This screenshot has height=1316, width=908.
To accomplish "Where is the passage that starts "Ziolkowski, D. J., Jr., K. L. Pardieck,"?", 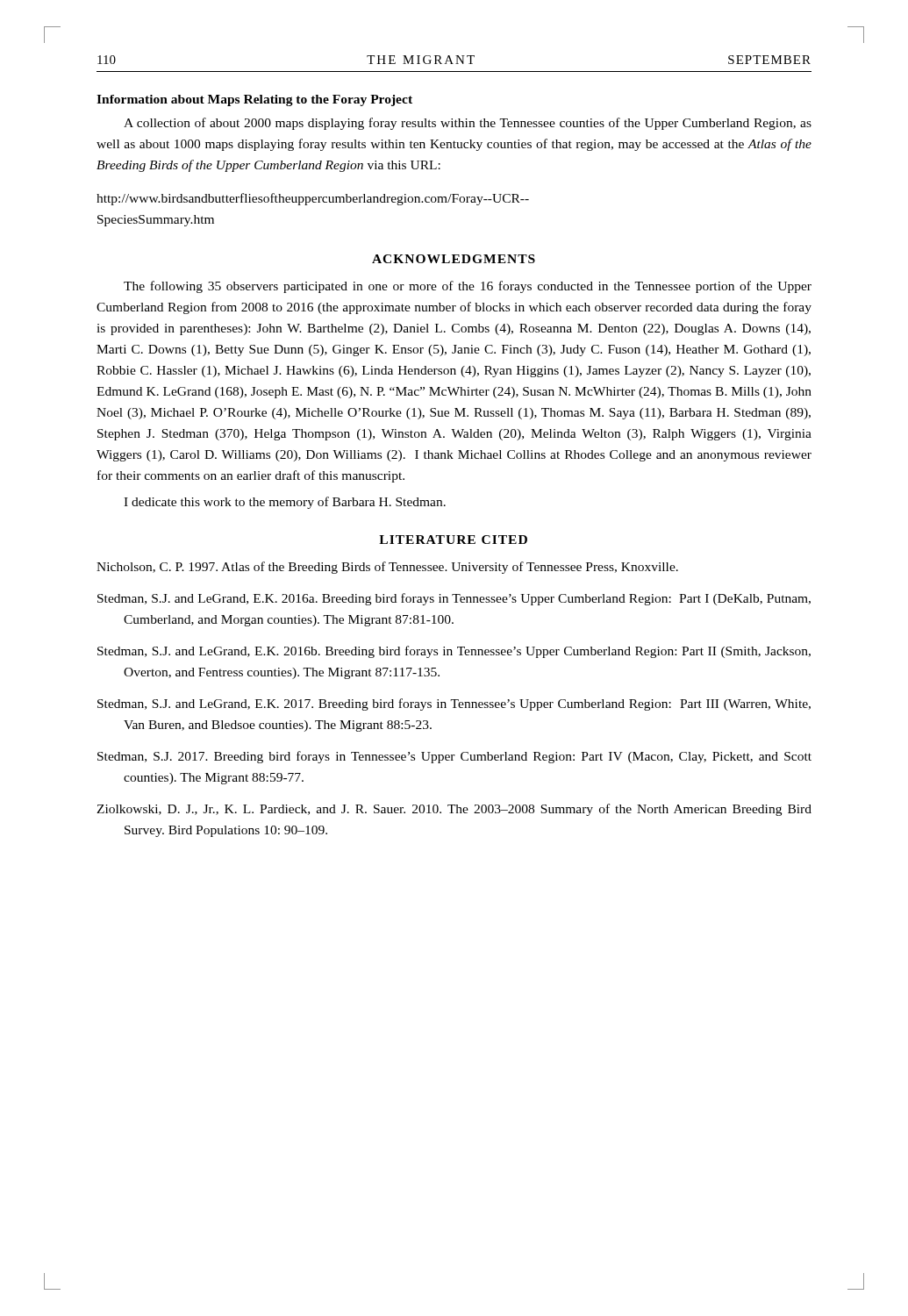I will pos(454,819).
